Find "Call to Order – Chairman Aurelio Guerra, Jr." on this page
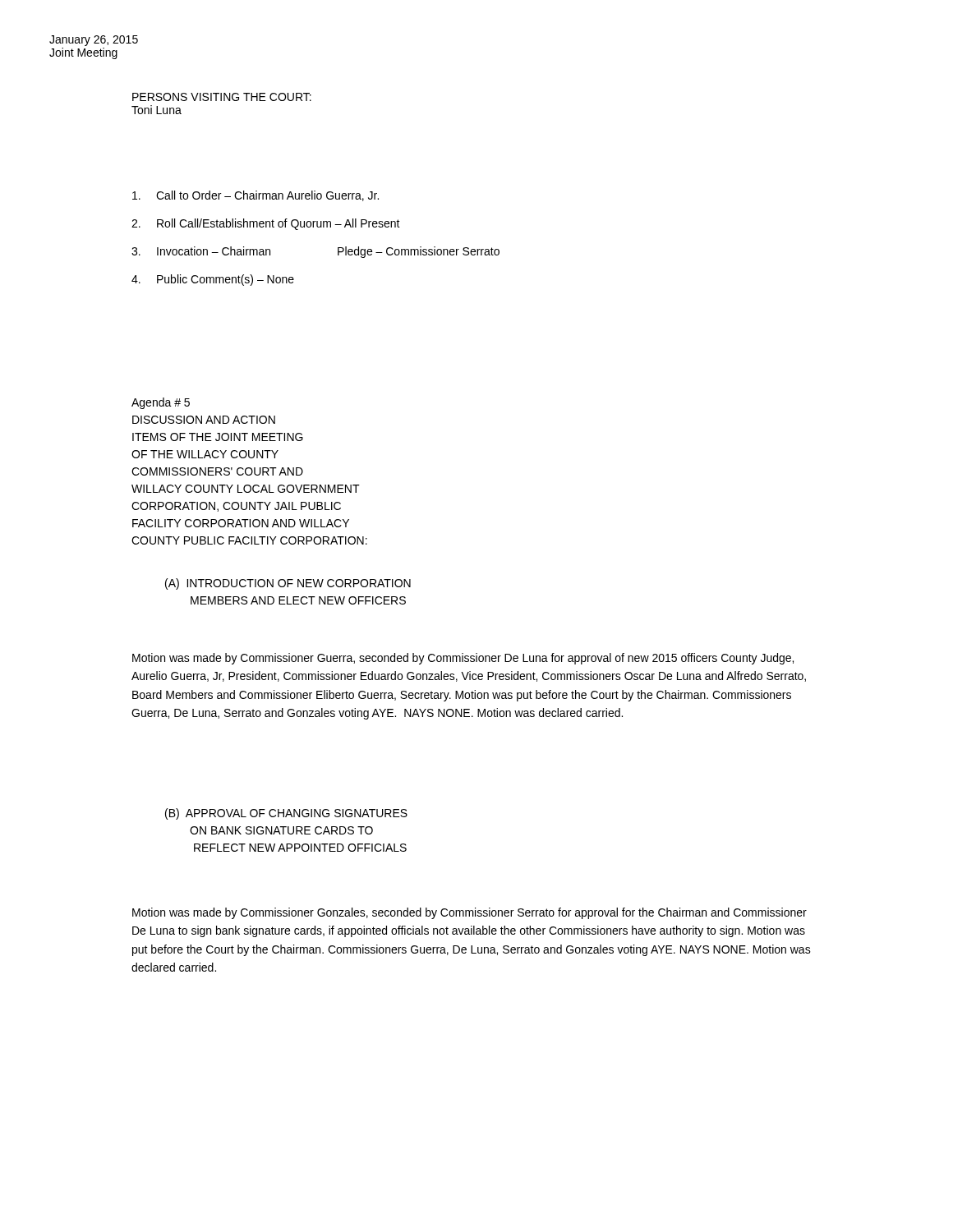The width and height of the screenshot is (953, 1232). pos(256,195)
